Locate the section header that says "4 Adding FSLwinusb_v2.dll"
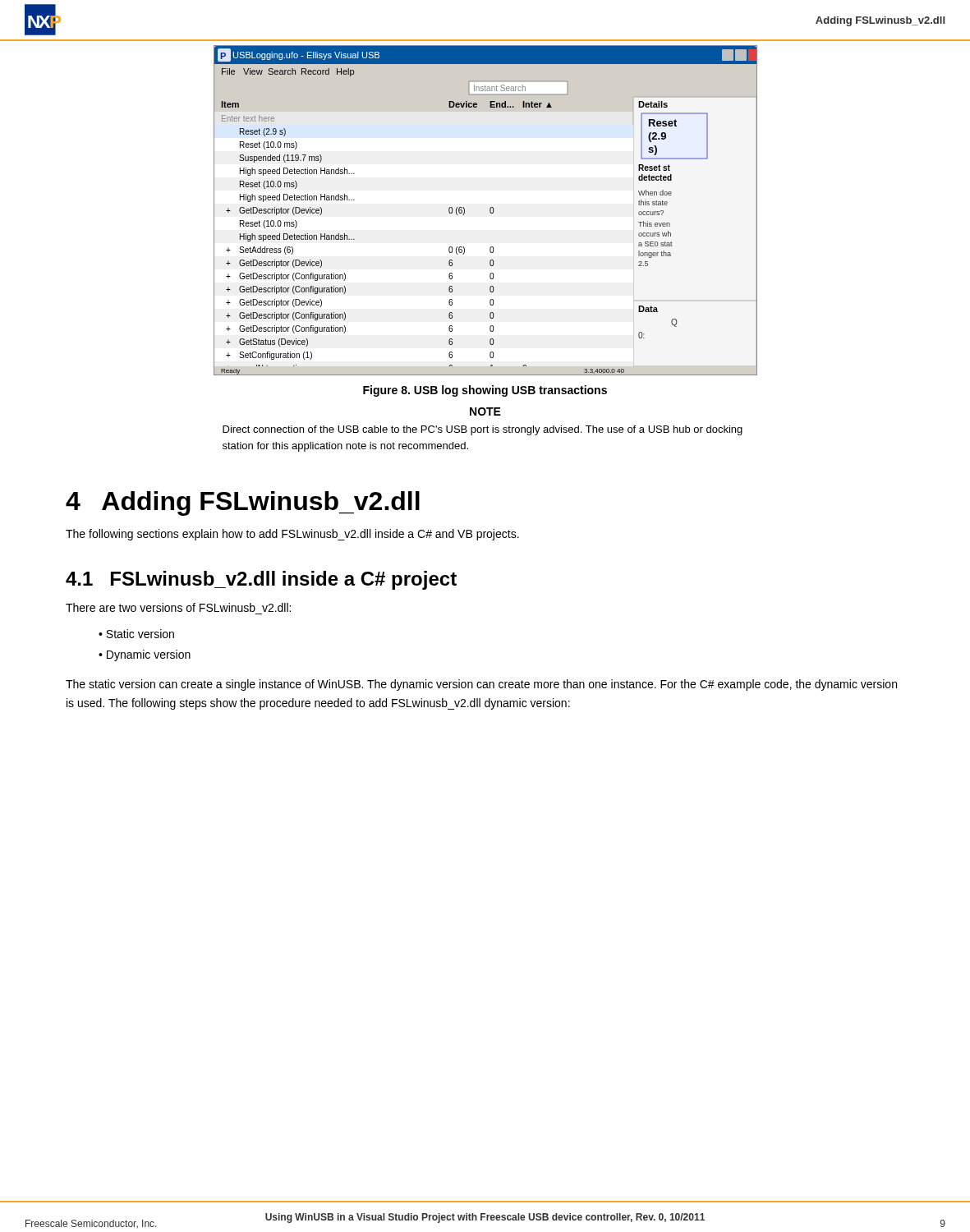Viewport: 970px width, 1232px height. (243, 501)
